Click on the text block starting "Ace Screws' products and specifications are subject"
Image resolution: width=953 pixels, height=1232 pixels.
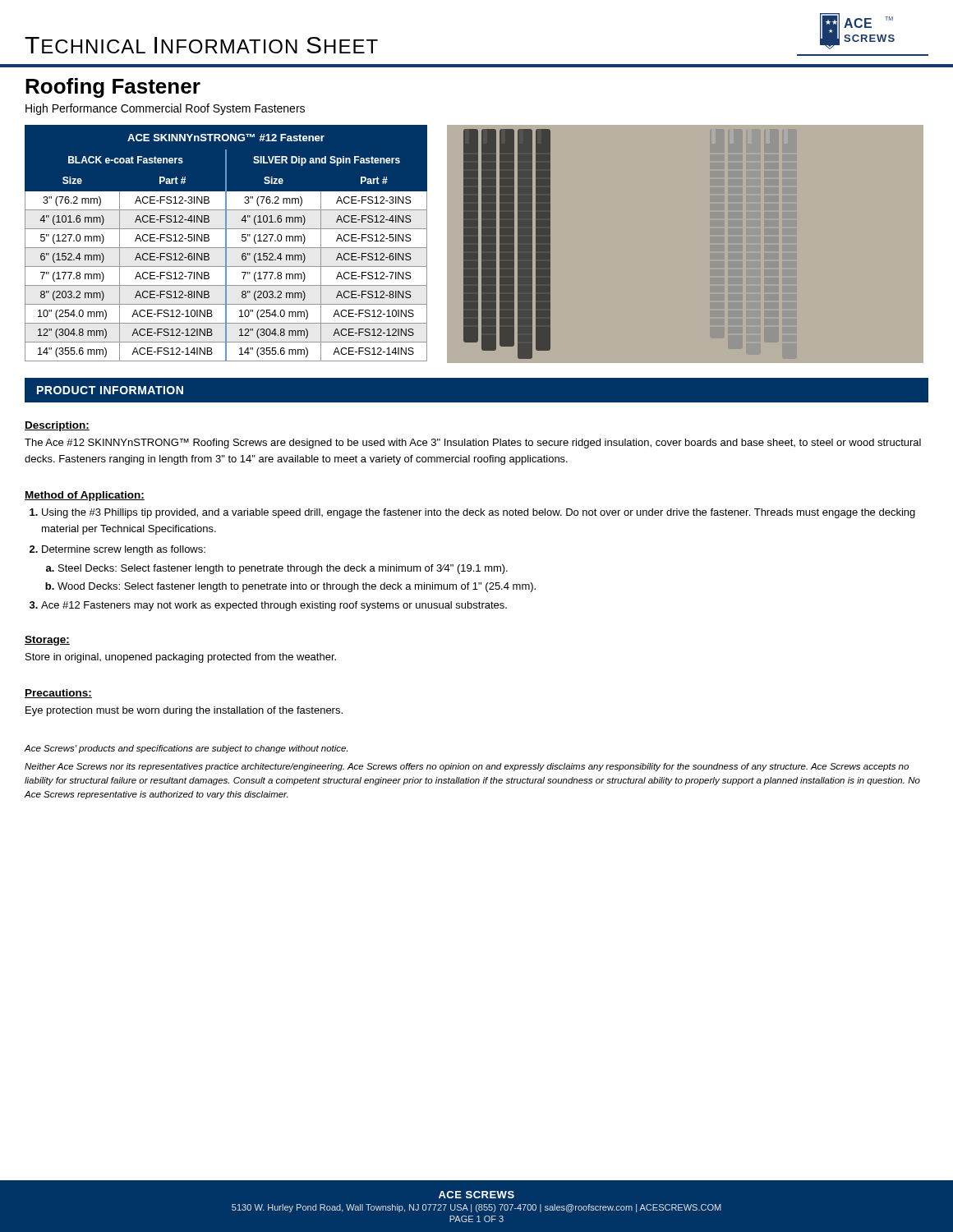[187, 749]
